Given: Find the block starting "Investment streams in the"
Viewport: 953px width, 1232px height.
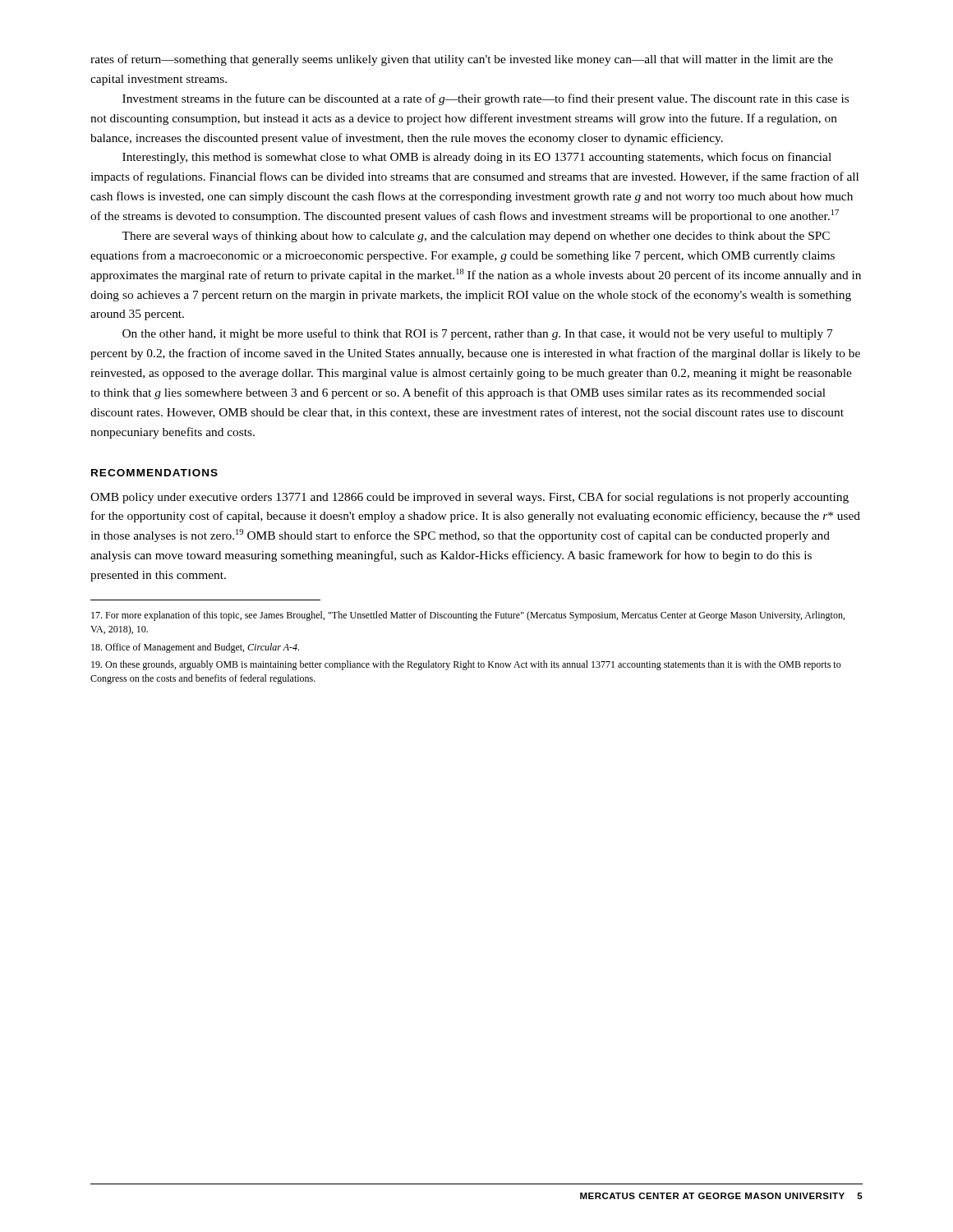Looking at the screenshot, I should [x=476, y=118].
